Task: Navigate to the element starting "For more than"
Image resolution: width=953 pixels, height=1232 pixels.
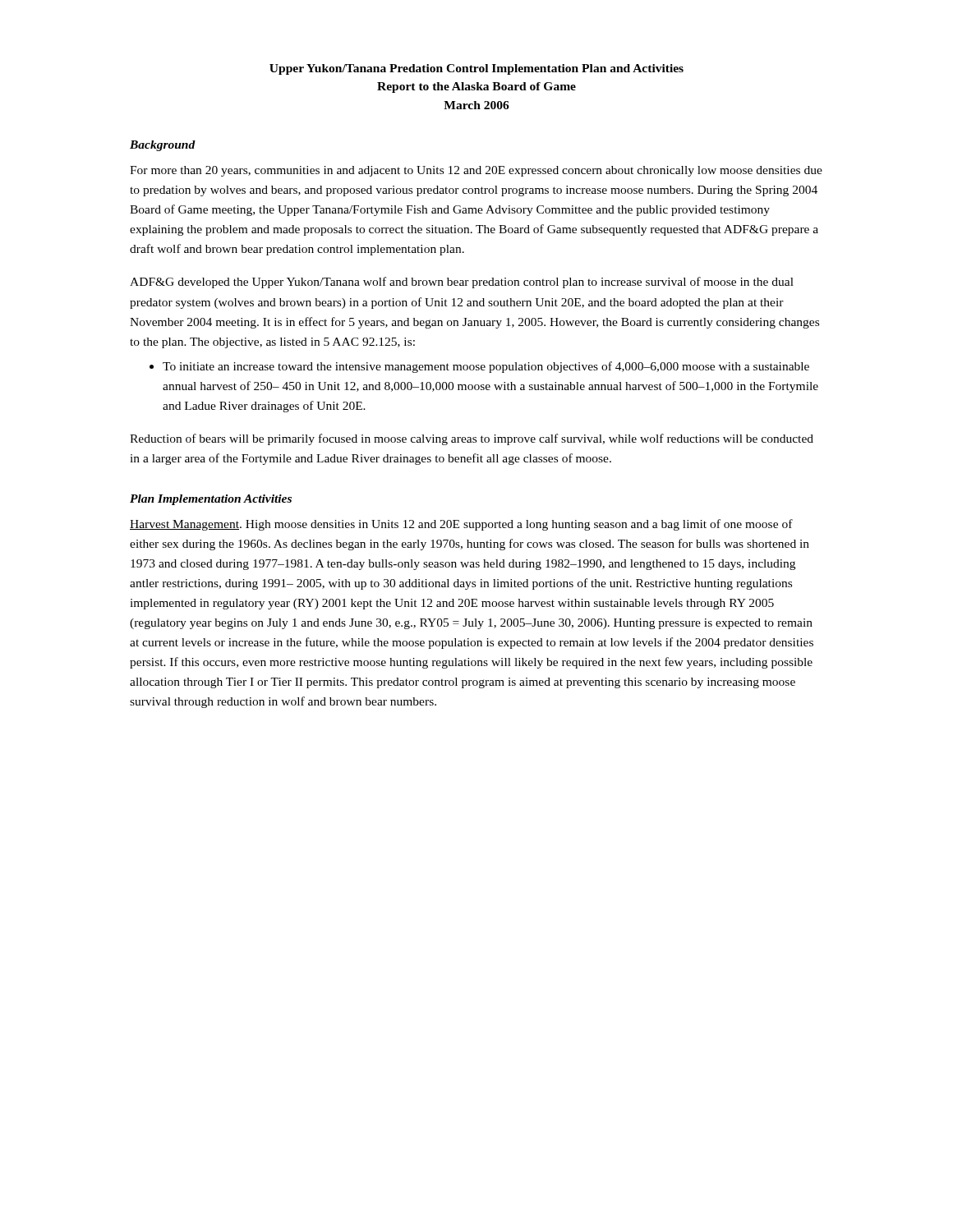Action: click(476, 209)
